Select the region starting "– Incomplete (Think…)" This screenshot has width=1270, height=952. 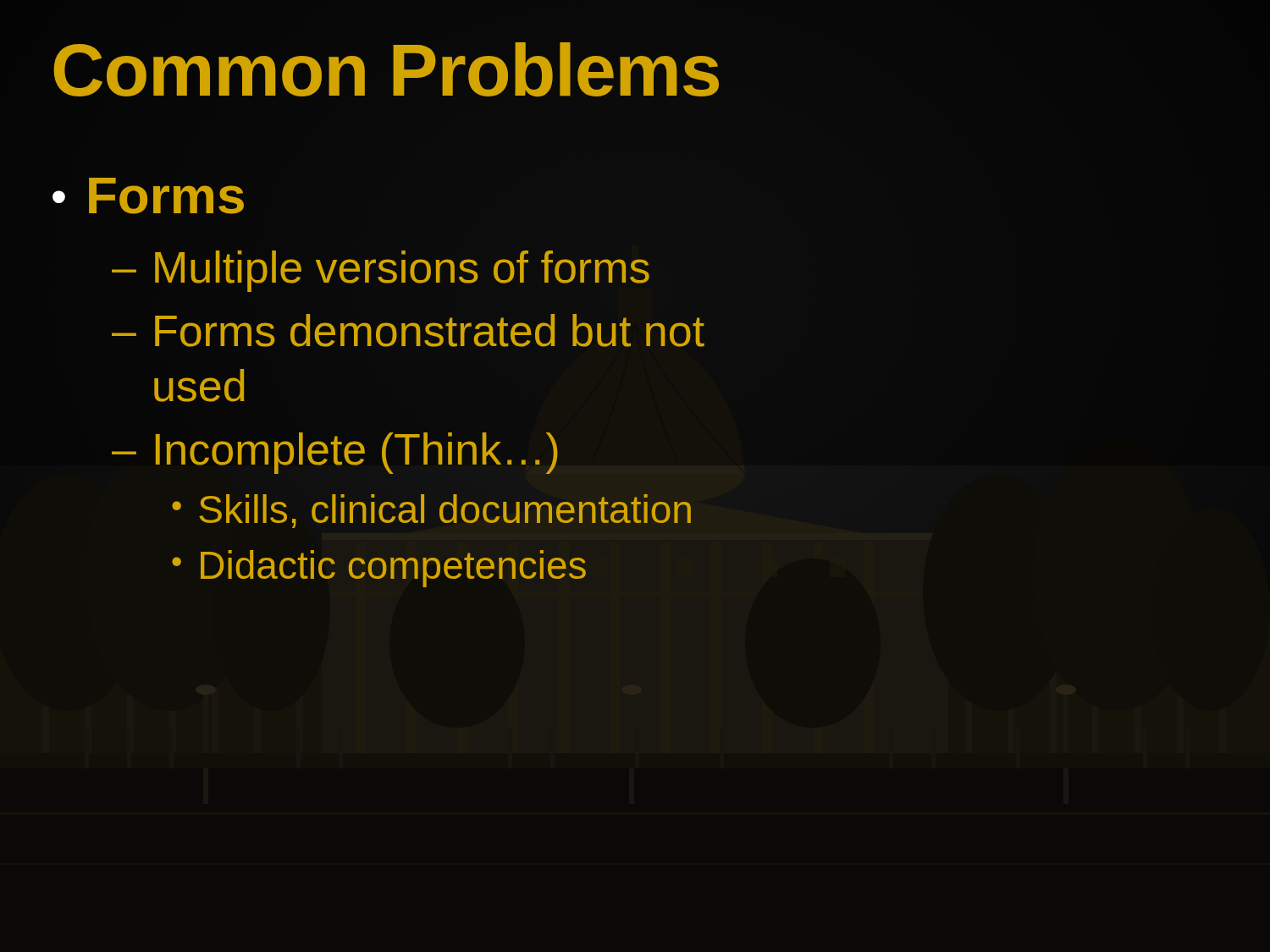pos(336,450)
